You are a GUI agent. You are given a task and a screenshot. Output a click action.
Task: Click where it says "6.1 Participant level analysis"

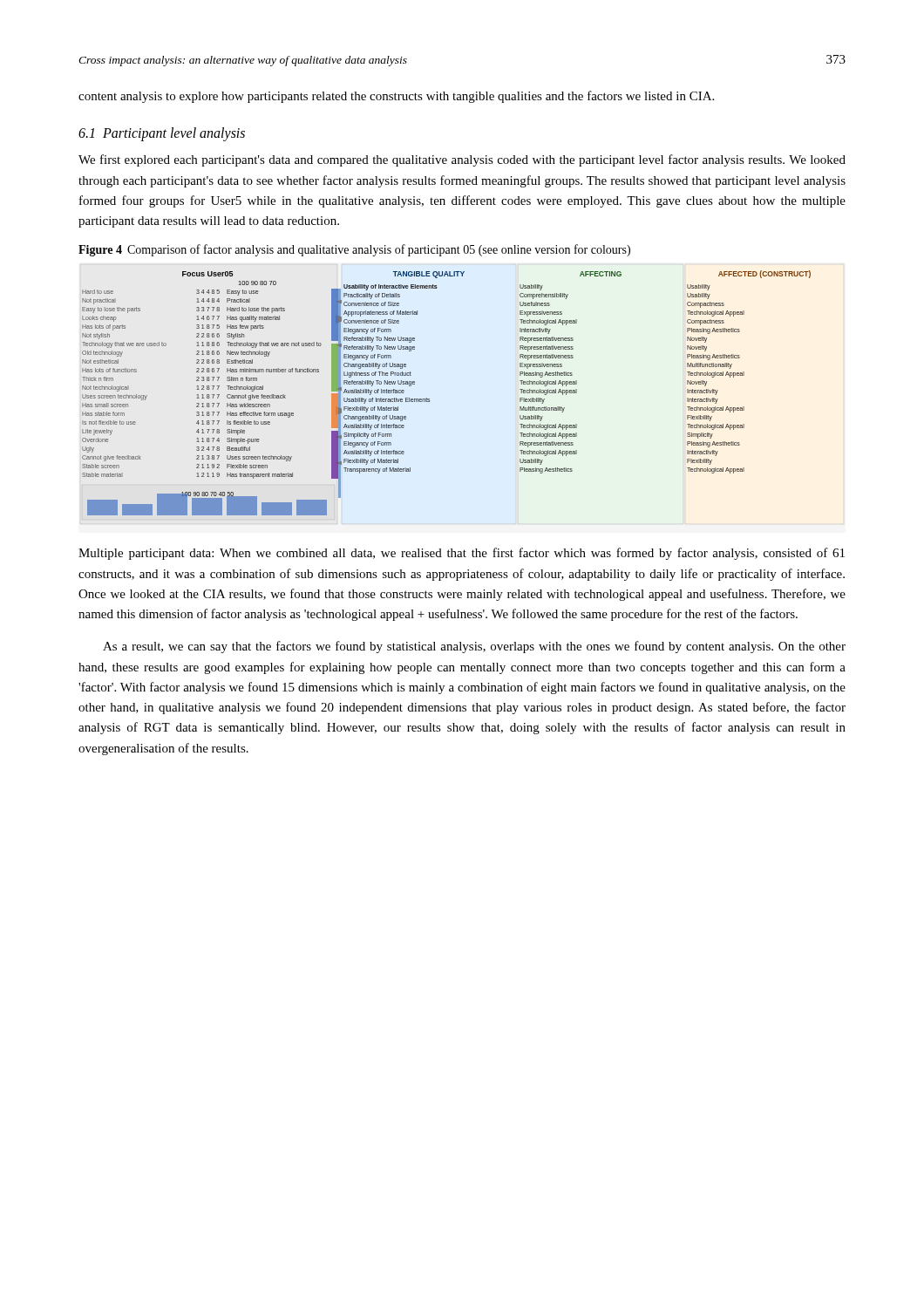tap(162, 133)
